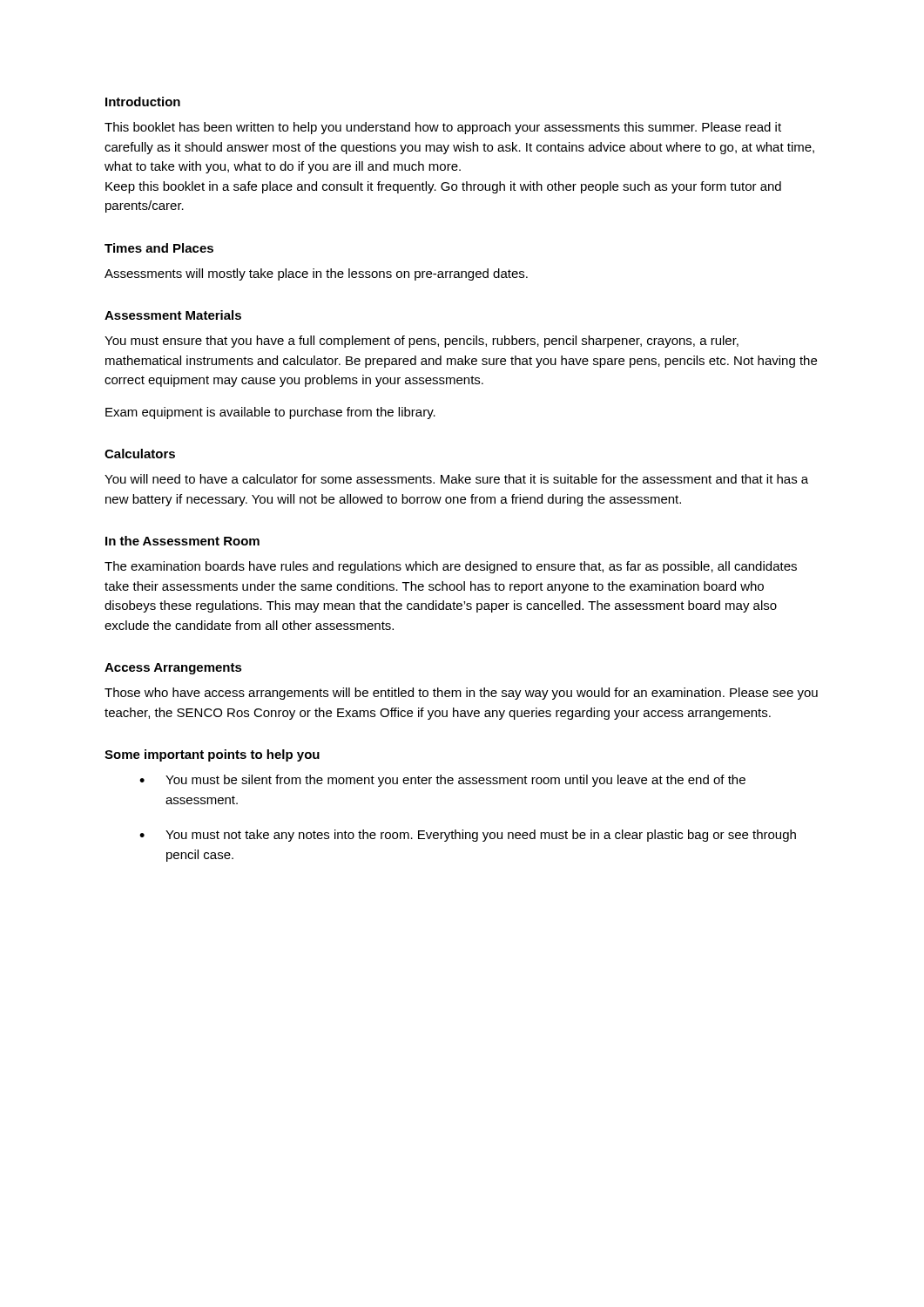Navigate to the element starting "In the Assessment Room"

pos(182,541)
